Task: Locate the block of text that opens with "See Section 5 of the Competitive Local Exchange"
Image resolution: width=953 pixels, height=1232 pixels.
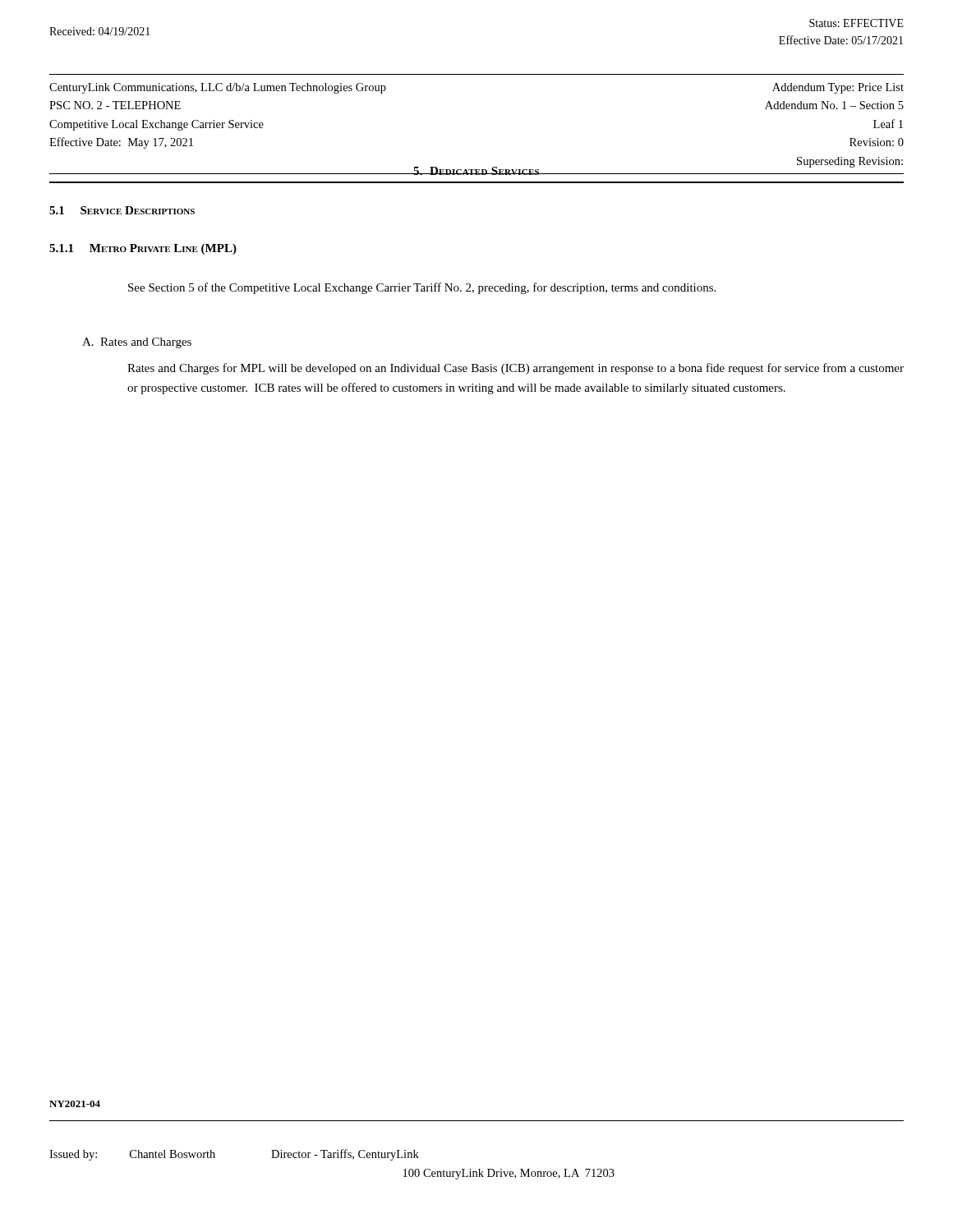Action: point(422,287)
